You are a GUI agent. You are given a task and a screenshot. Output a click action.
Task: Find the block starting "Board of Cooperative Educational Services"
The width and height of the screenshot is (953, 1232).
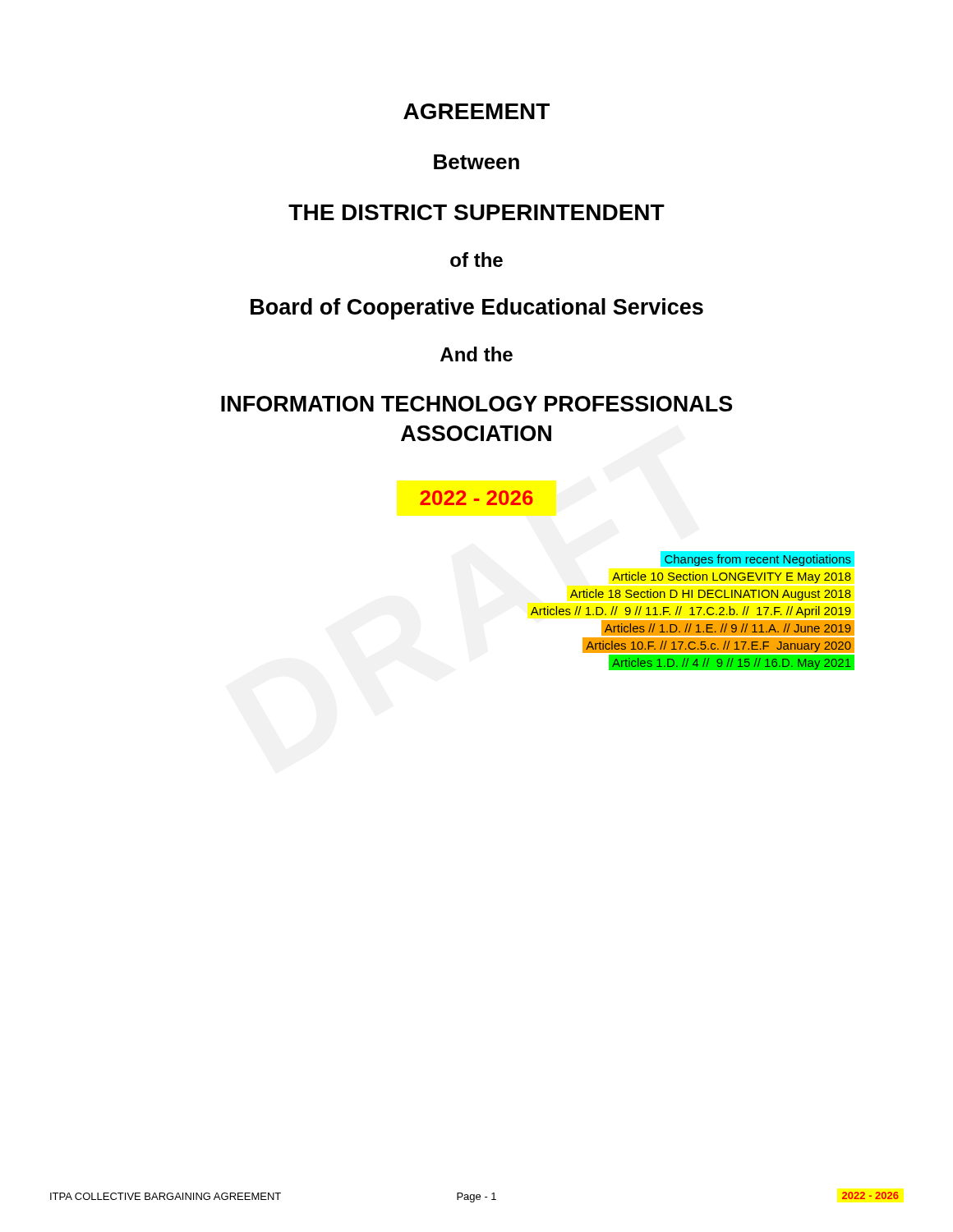tap(476, 307)
